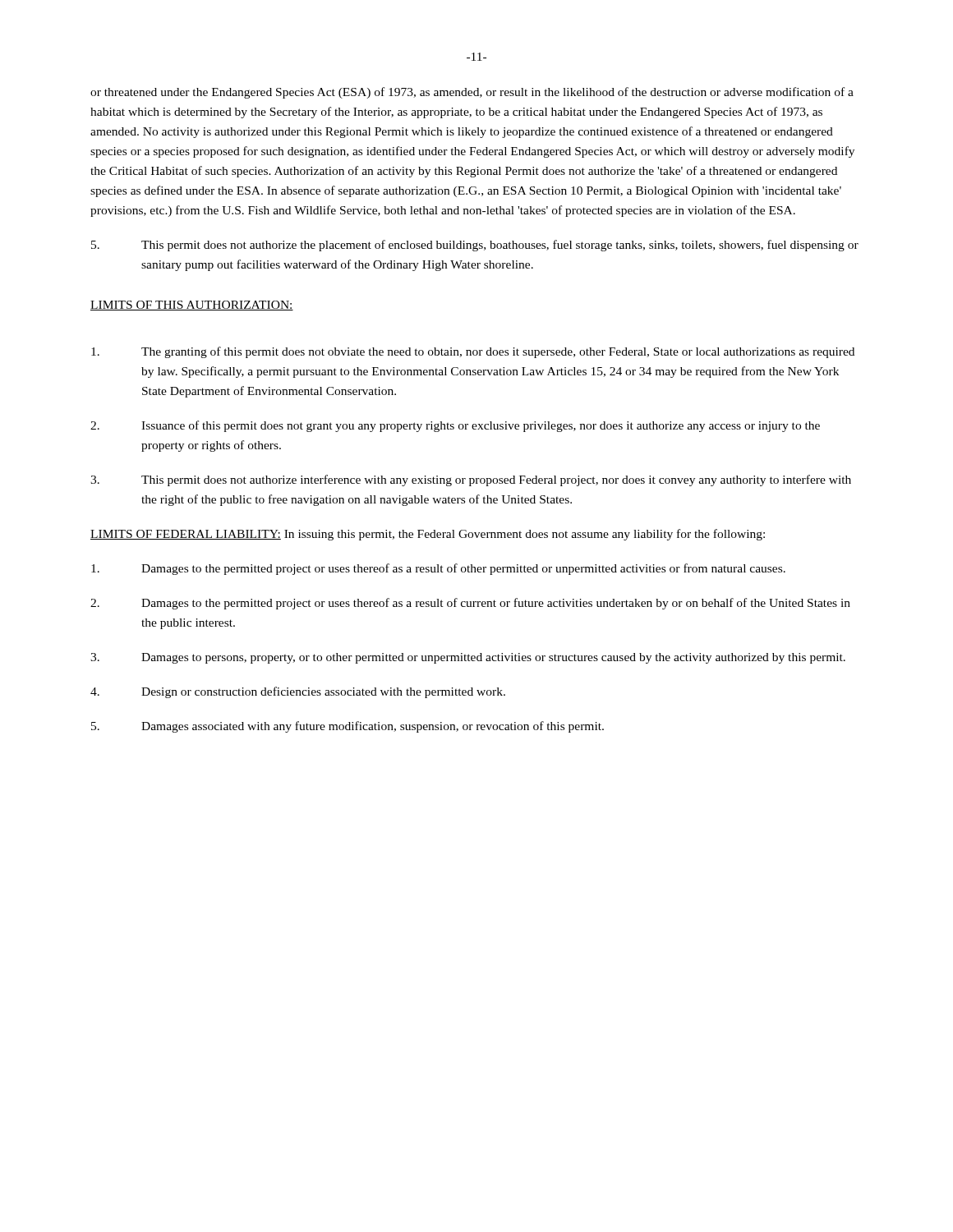The image size is (953, 1232).
Task: Locate the element starting "LIMITS OF THIS AUTHORIZATION:"
Action: tap(192, 305)
